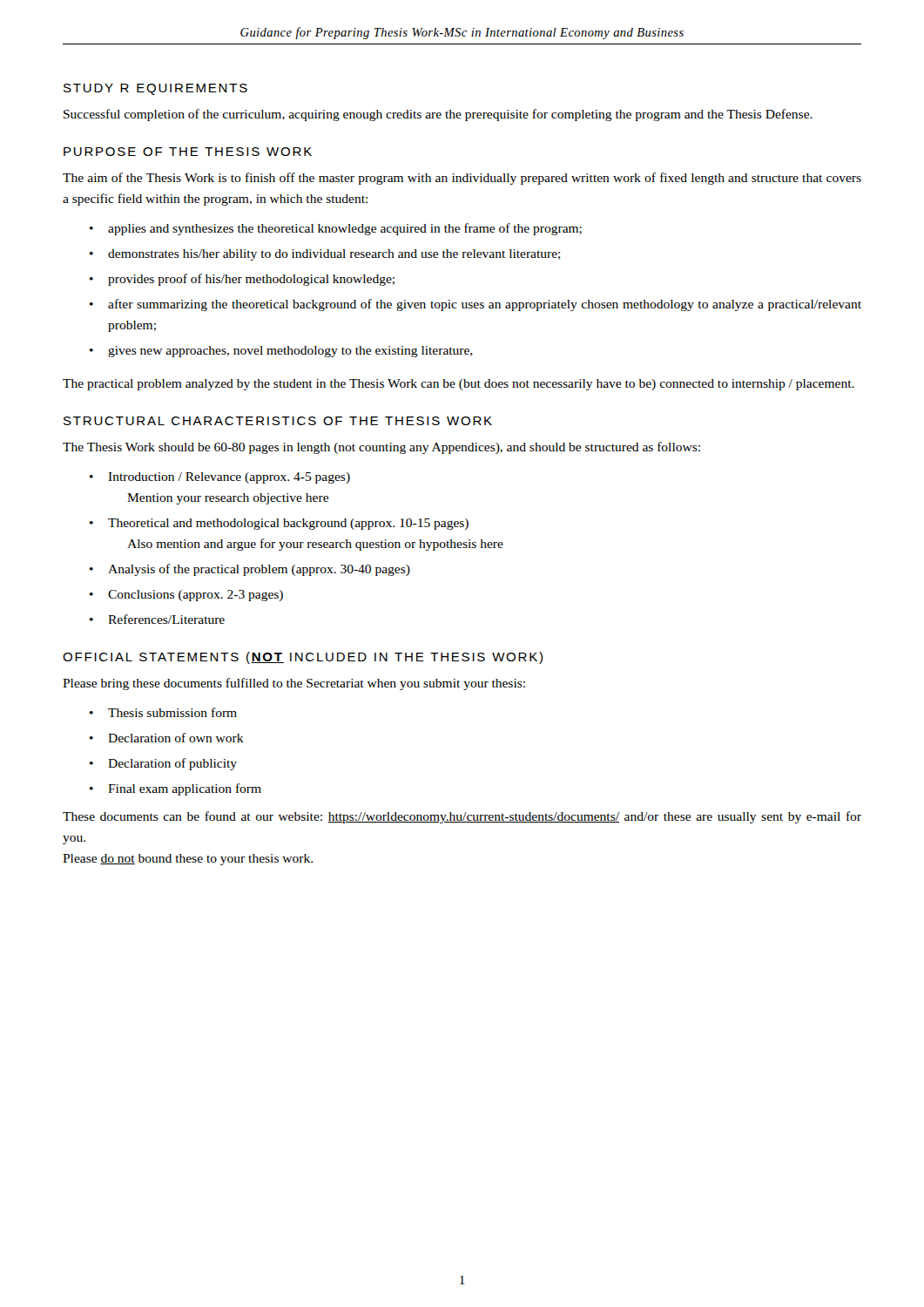924x1307 pixels.
Task: Point to the region starting "The Thesis Work should be"
Action: pyautogui.click(x=382, y=447)
